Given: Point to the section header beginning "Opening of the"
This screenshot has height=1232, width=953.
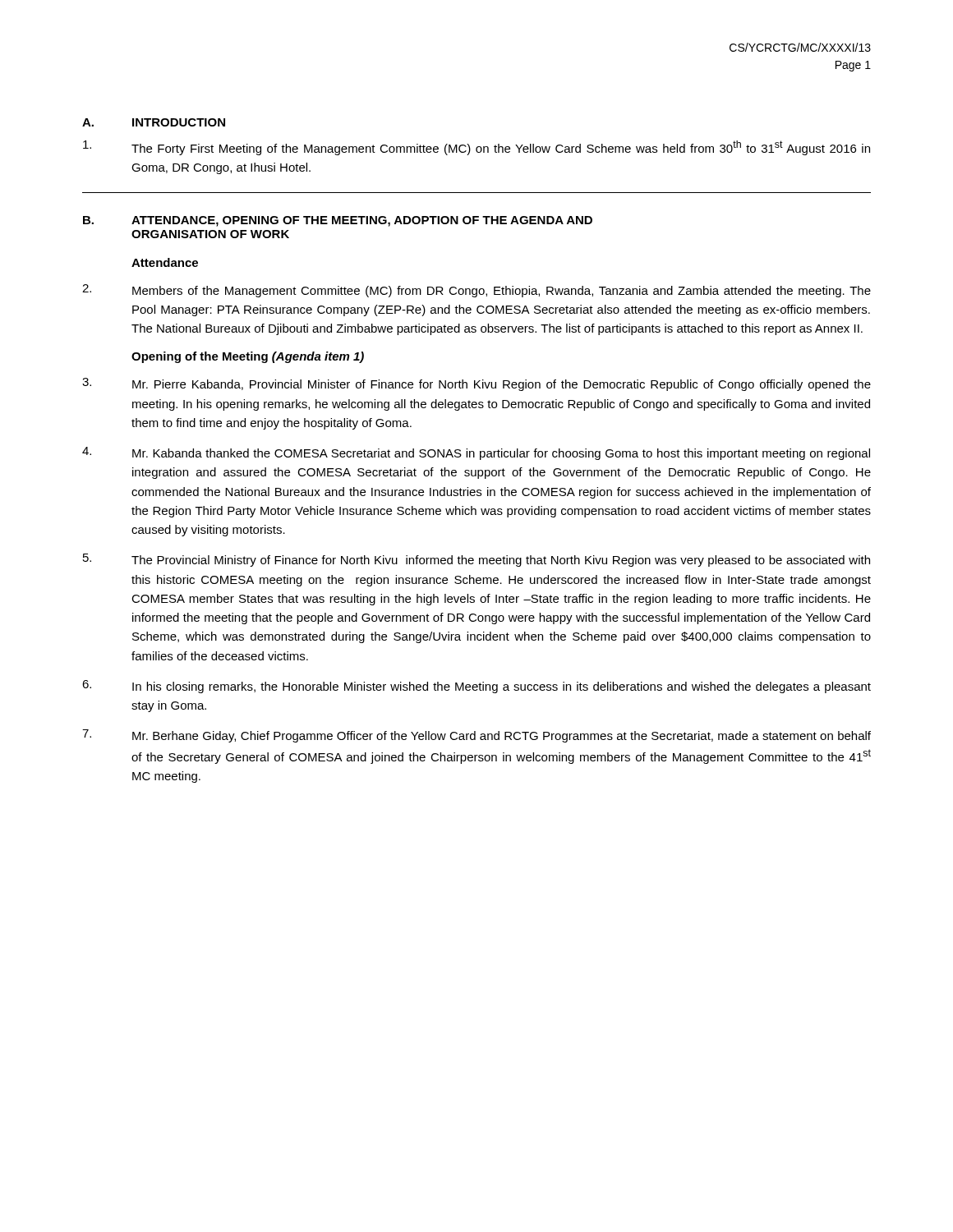Looking at the screenshot, I should (248, 356).
